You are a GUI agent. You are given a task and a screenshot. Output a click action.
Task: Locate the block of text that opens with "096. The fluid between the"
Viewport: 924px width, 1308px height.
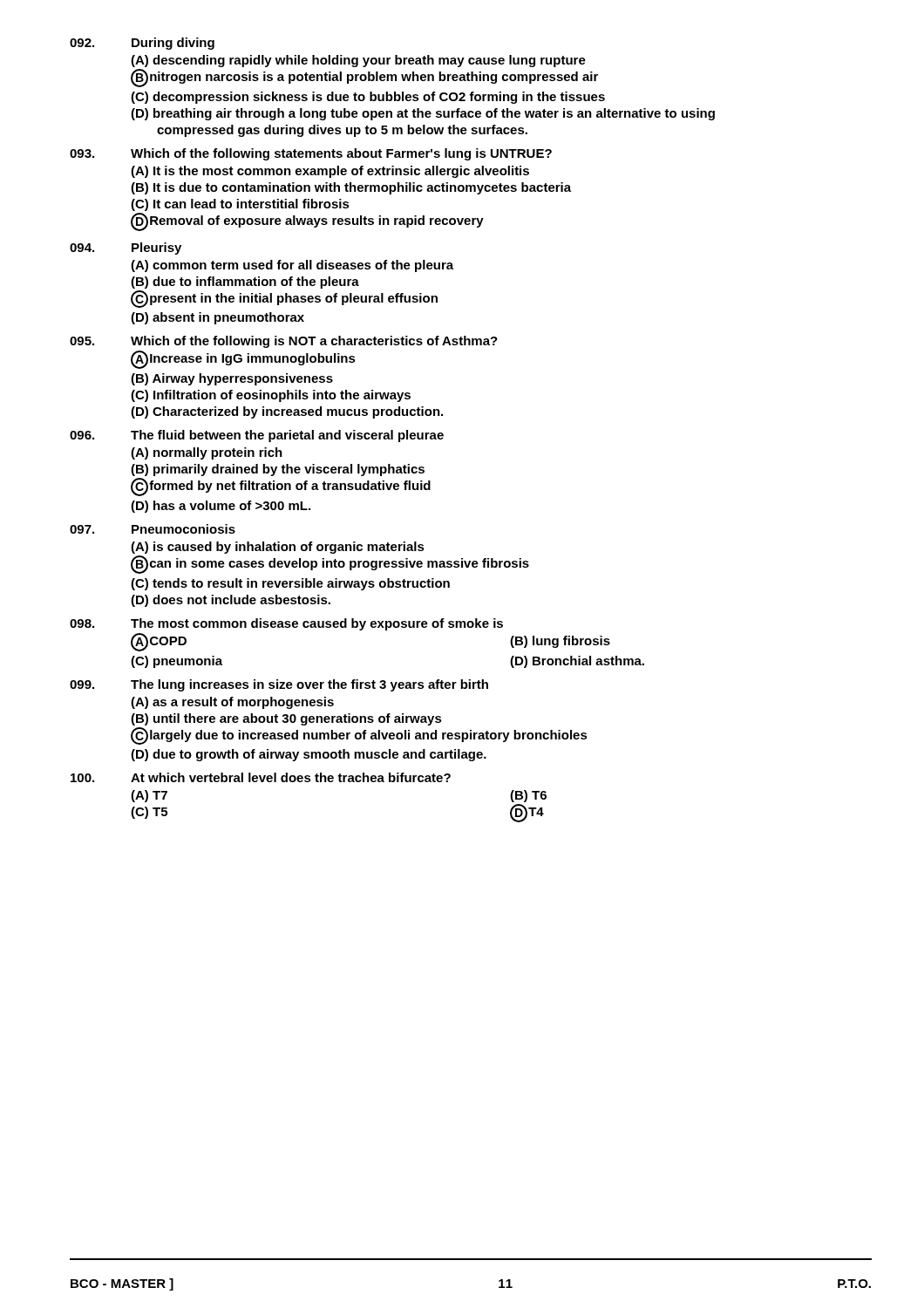257,436
